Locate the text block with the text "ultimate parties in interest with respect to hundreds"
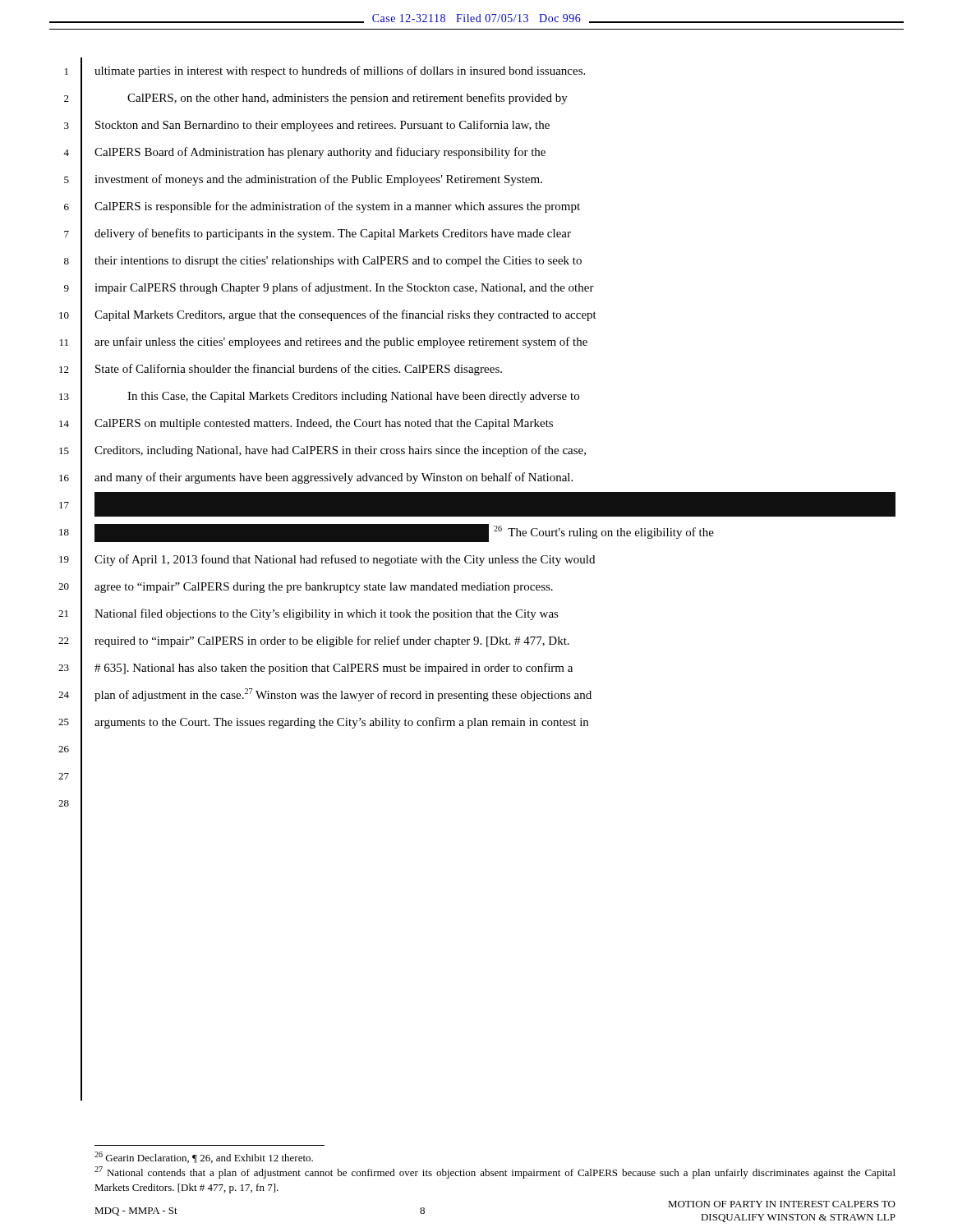 340,71
